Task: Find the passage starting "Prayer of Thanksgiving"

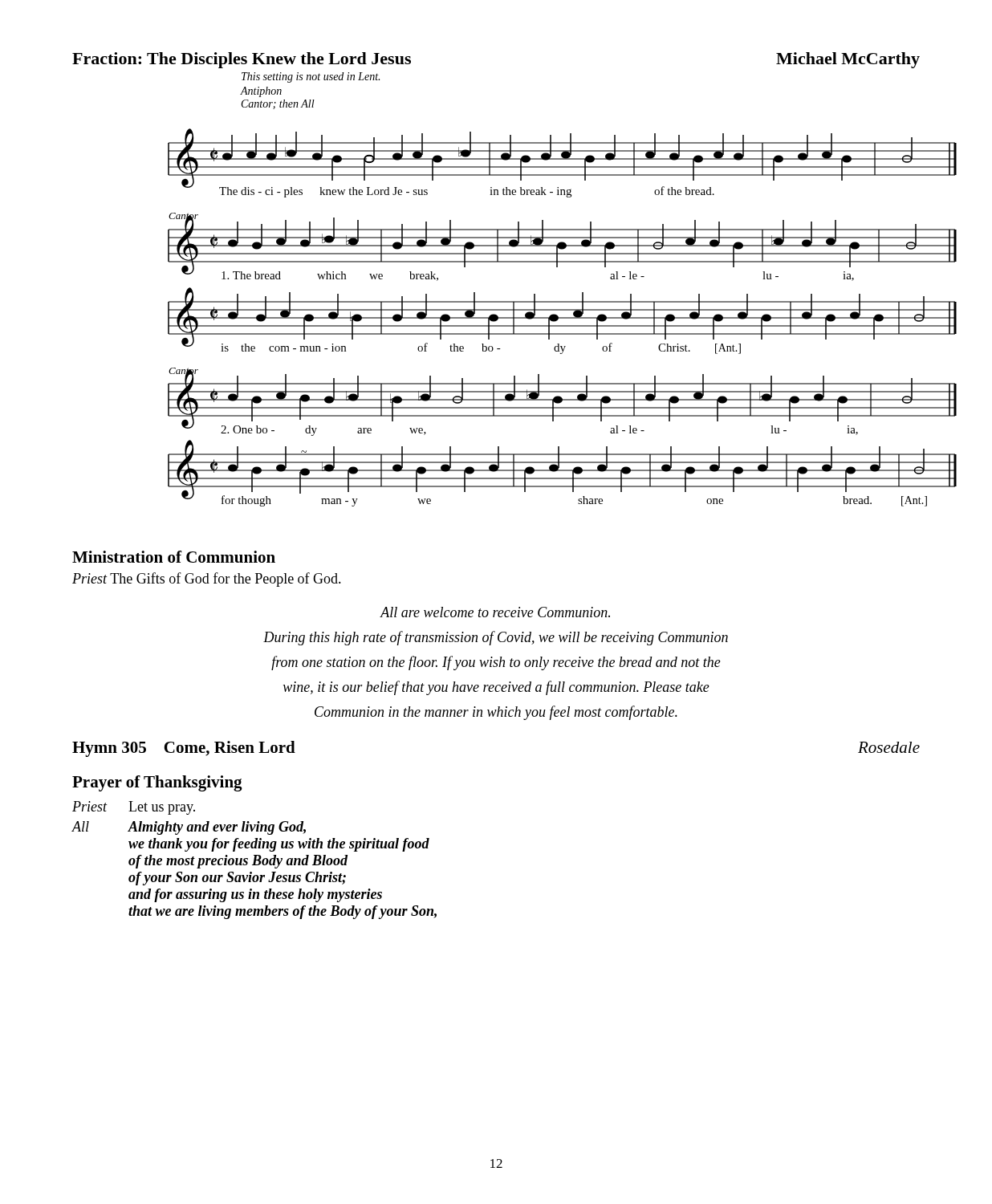Action: (x=157, y=782)
